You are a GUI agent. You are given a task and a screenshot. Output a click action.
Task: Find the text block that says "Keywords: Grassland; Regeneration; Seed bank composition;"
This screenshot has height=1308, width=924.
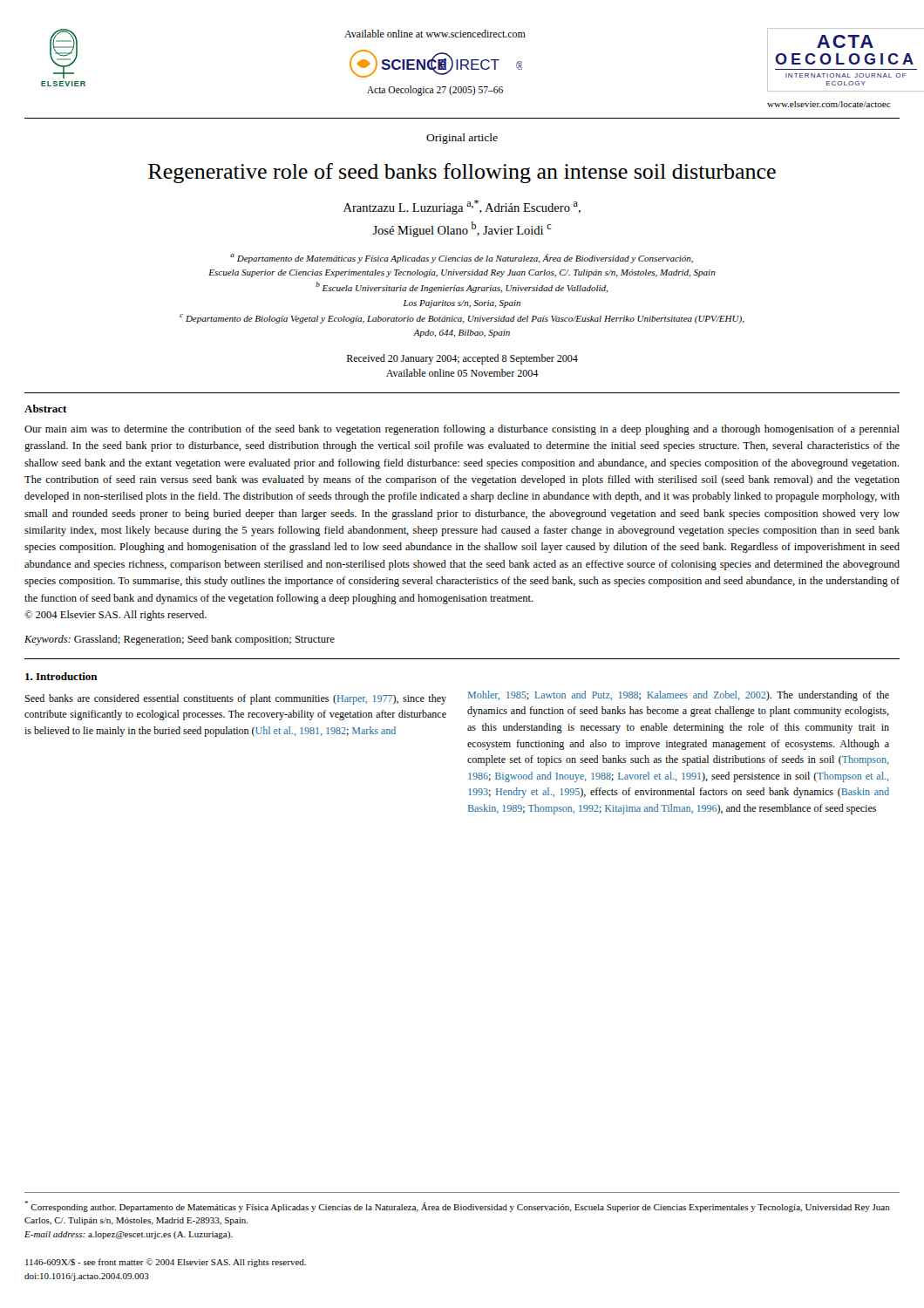click(179, 639)
